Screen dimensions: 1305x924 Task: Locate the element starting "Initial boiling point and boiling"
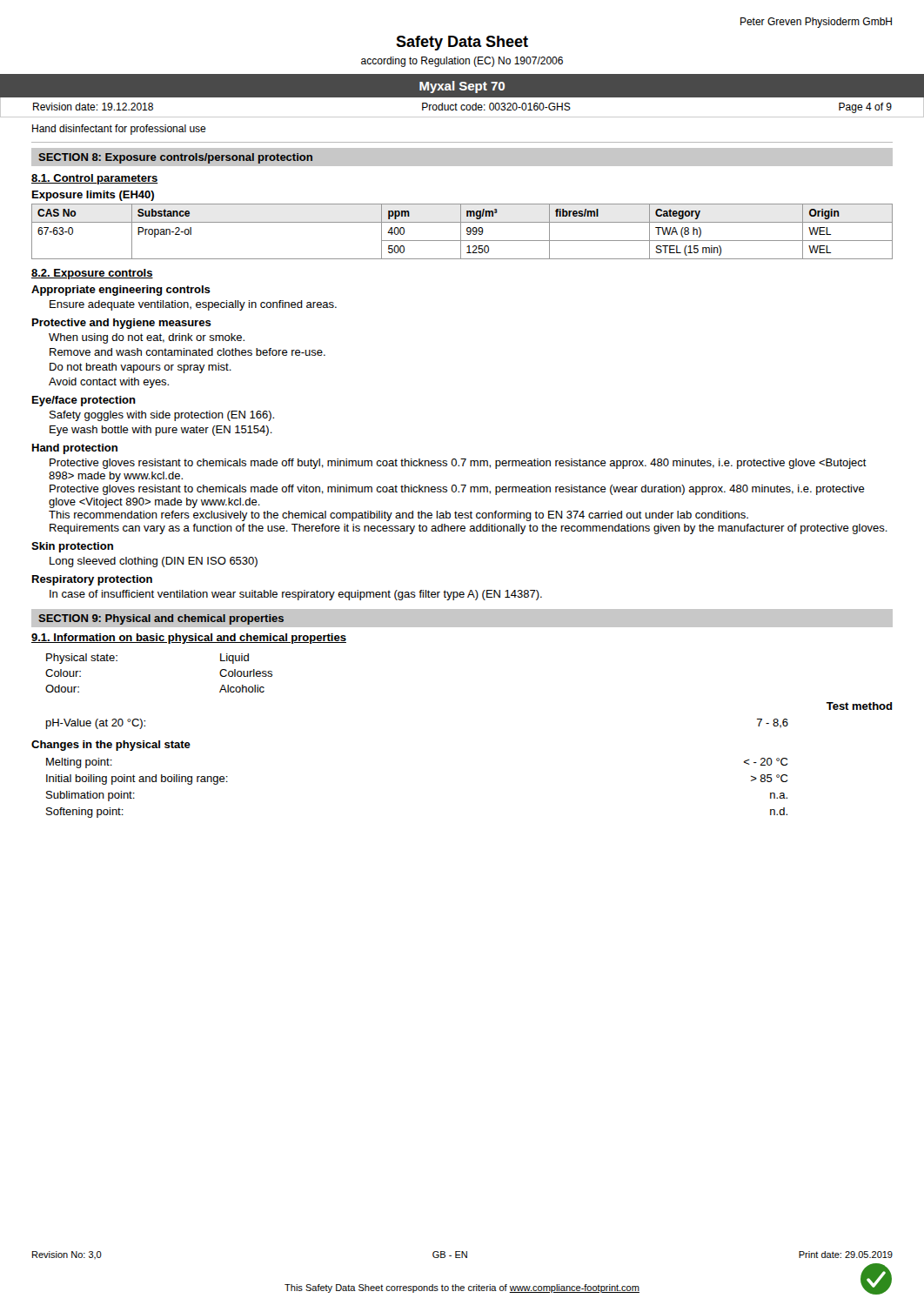[x=134, y=779]
